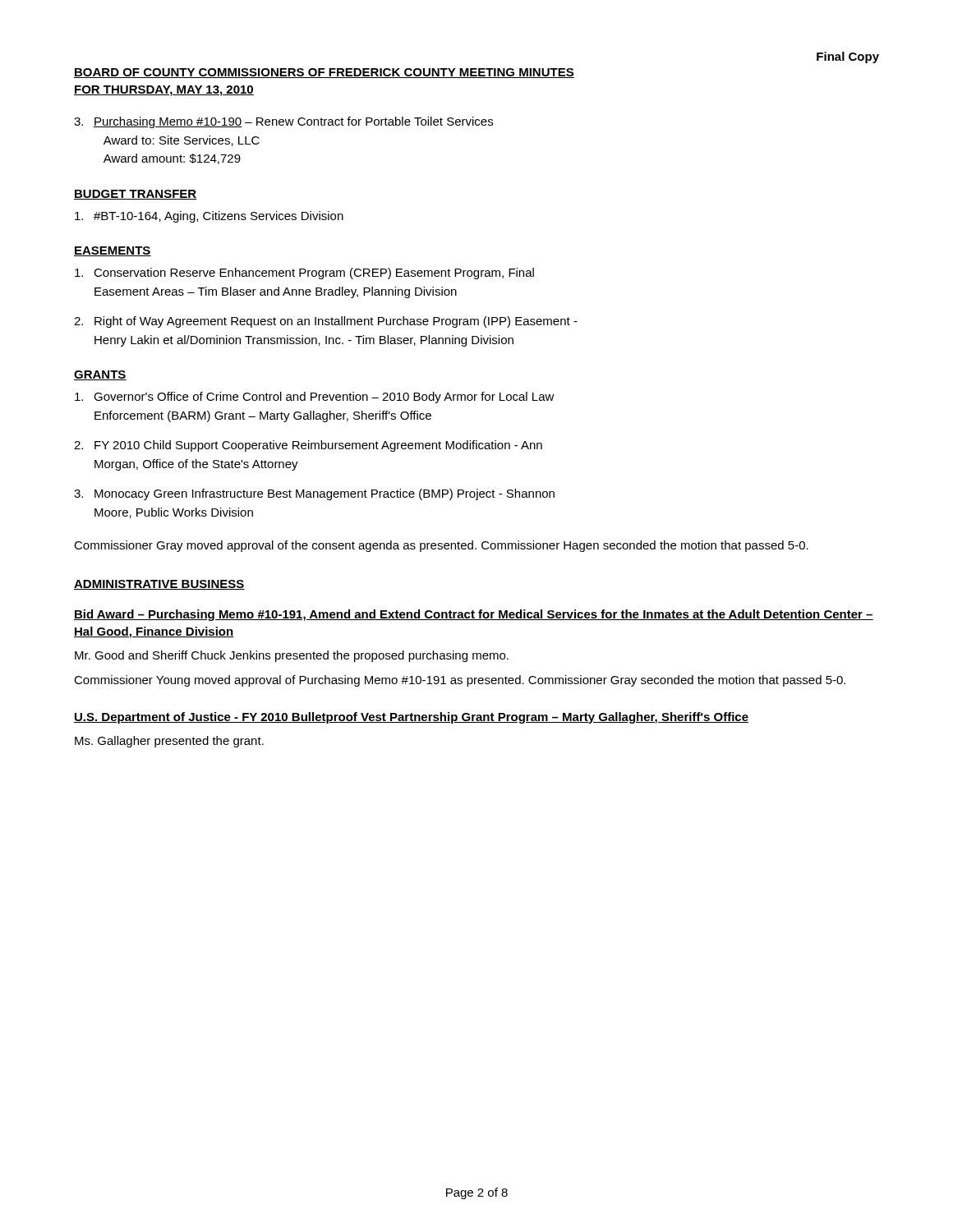
Task: Point to the section header beginning "Bid Award – Purchasing Memo #10-191,"
Action: pyautogui.click(x=473, y=622)
